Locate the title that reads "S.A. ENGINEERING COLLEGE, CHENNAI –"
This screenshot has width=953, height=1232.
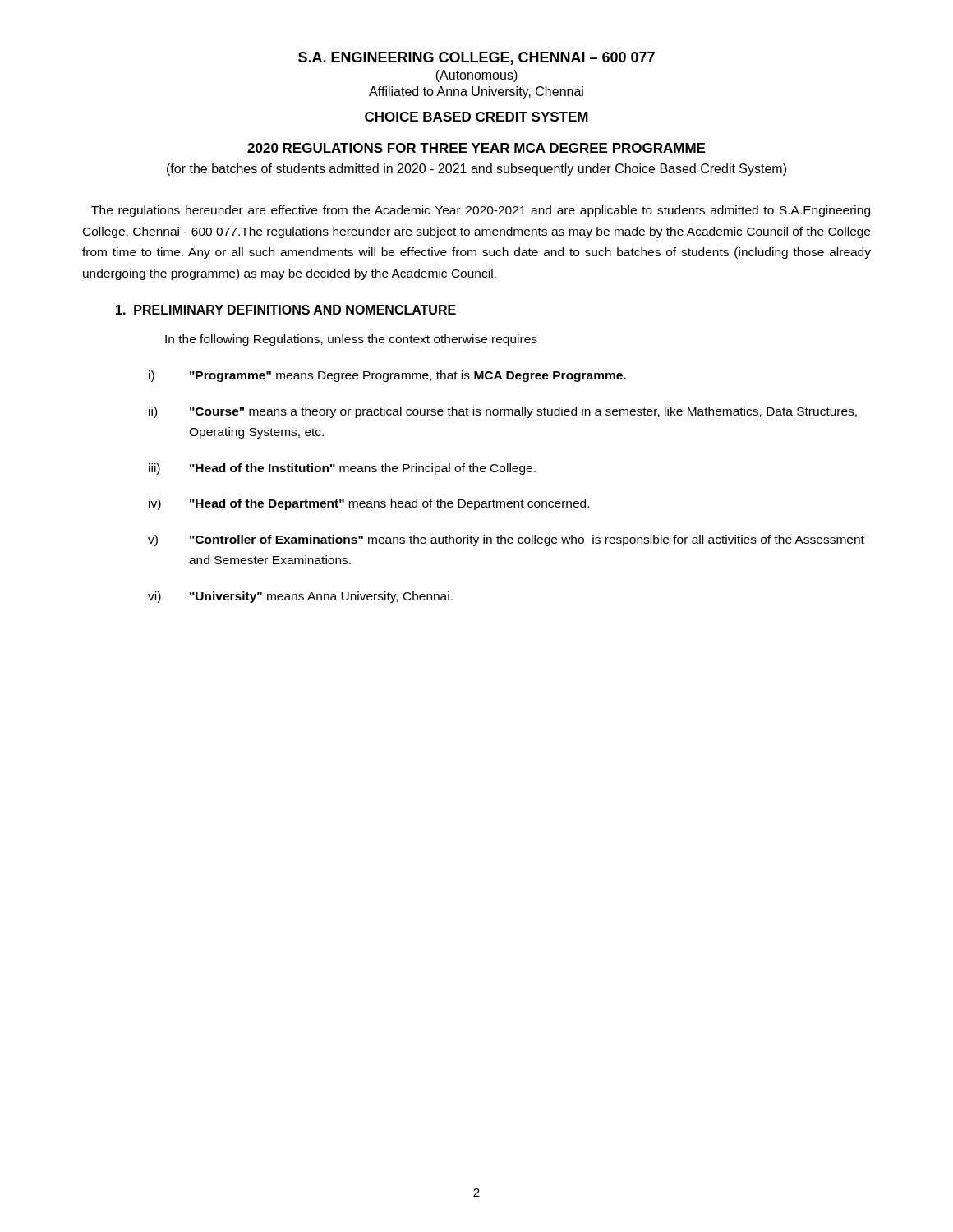point(476,57)
